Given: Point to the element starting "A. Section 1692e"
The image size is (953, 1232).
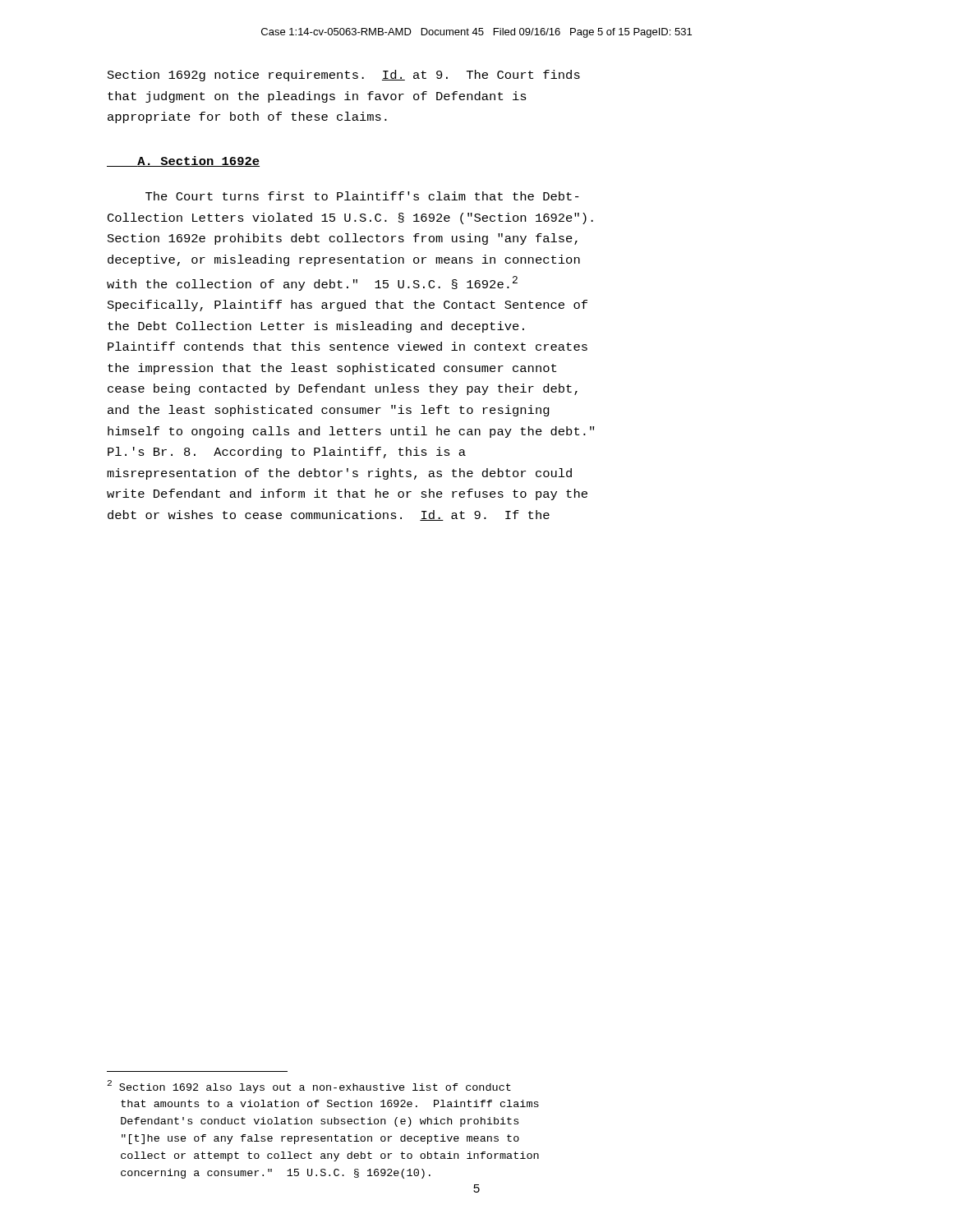Looking at the screenshot, I should point(183,162).
